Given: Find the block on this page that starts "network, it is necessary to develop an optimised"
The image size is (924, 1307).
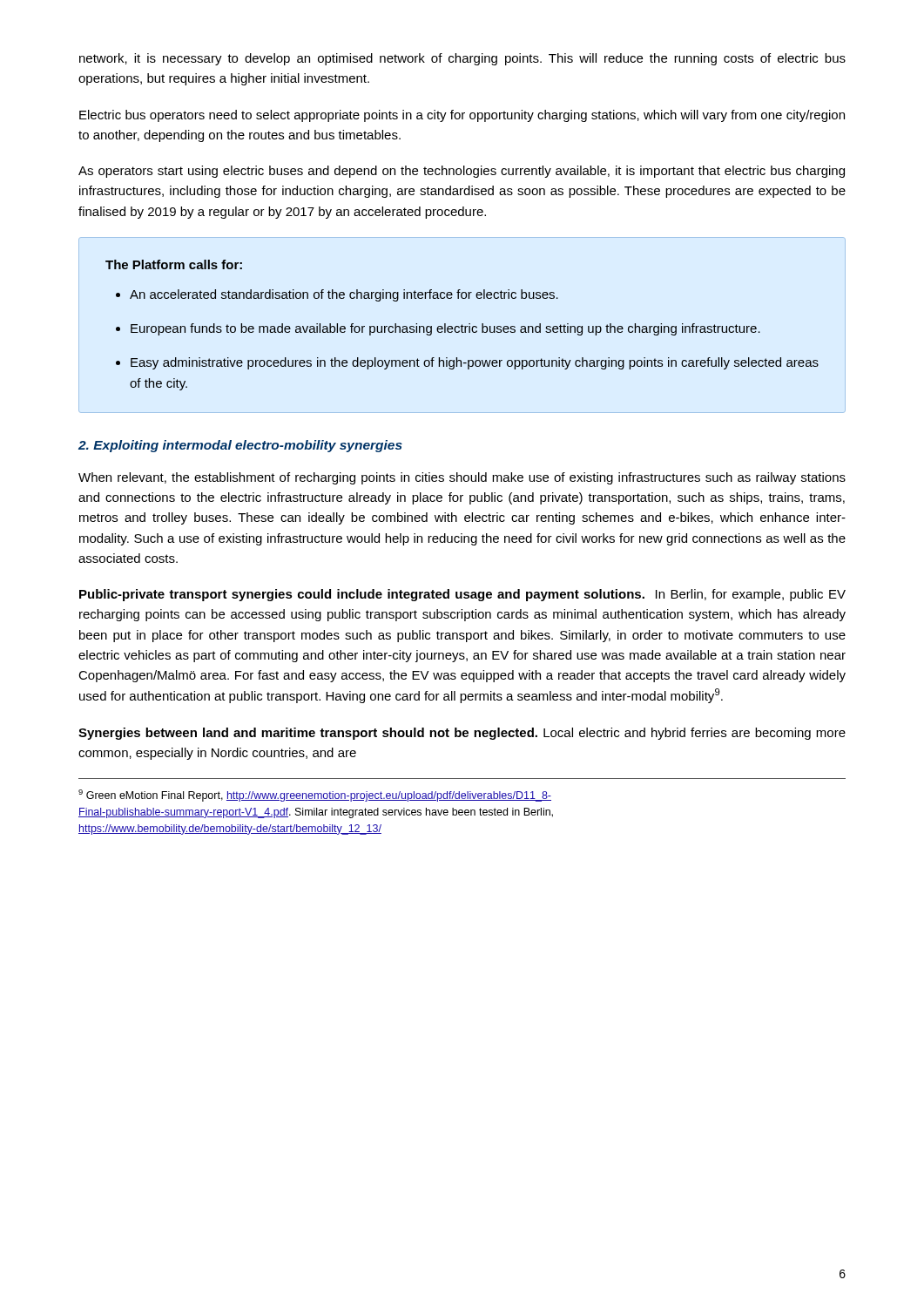Looking at the screenshot, I should (x=462, y=68).
